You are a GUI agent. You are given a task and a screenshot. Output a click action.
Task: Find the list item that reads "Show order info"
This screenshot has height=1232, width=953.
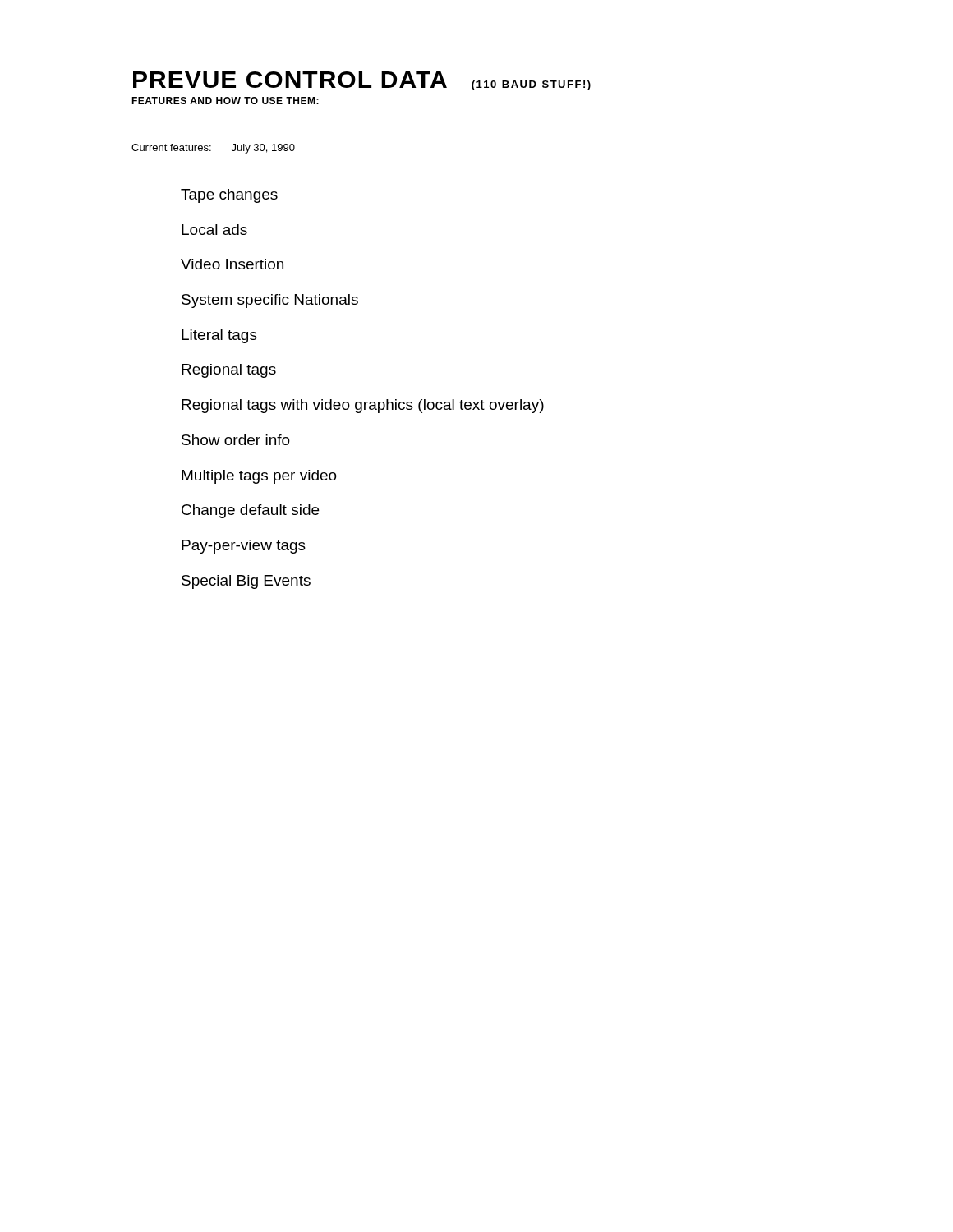point(235,440)
